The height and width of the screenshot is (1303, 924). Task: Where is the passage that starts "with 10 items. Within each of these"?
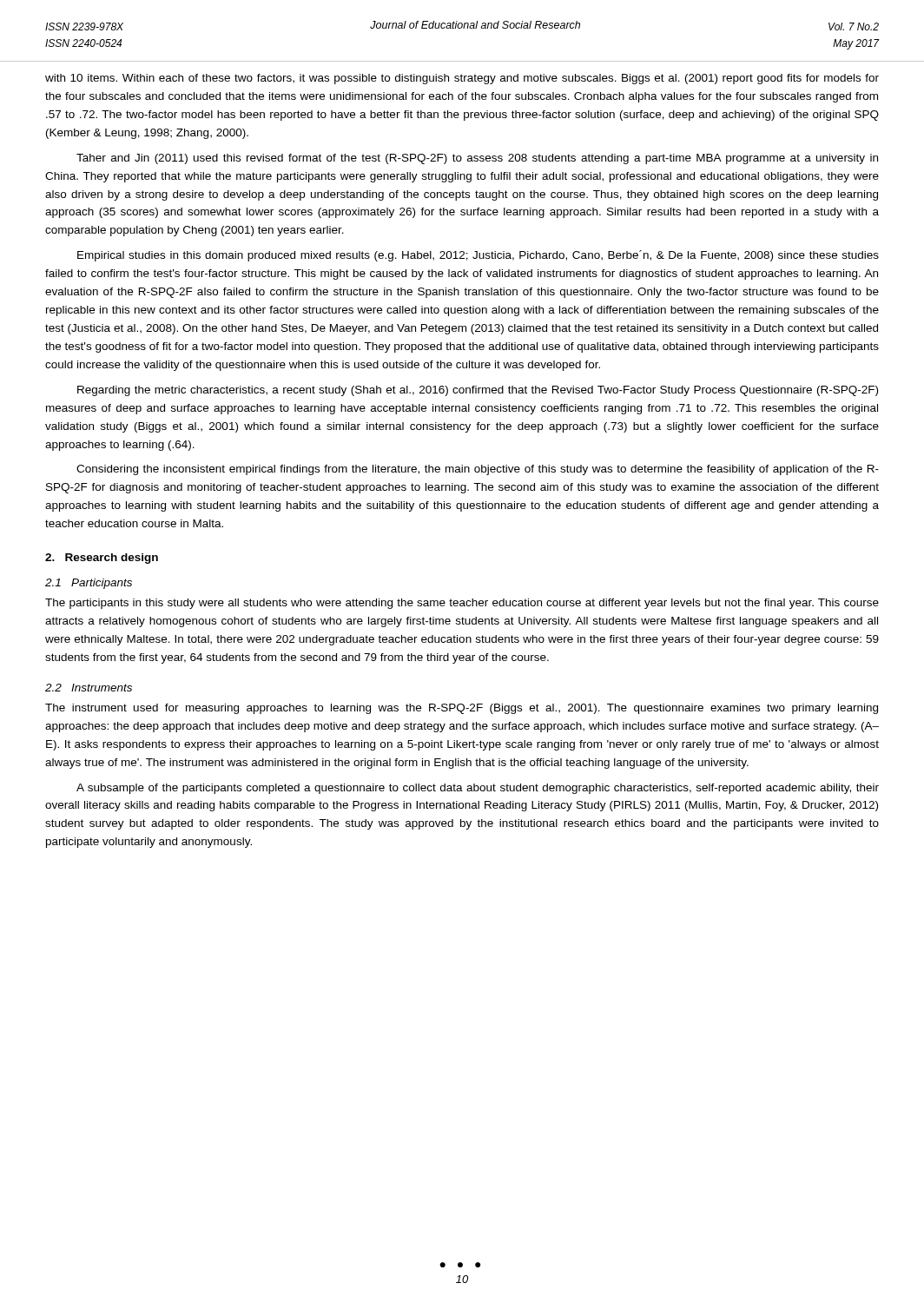[x=462, y=106]
